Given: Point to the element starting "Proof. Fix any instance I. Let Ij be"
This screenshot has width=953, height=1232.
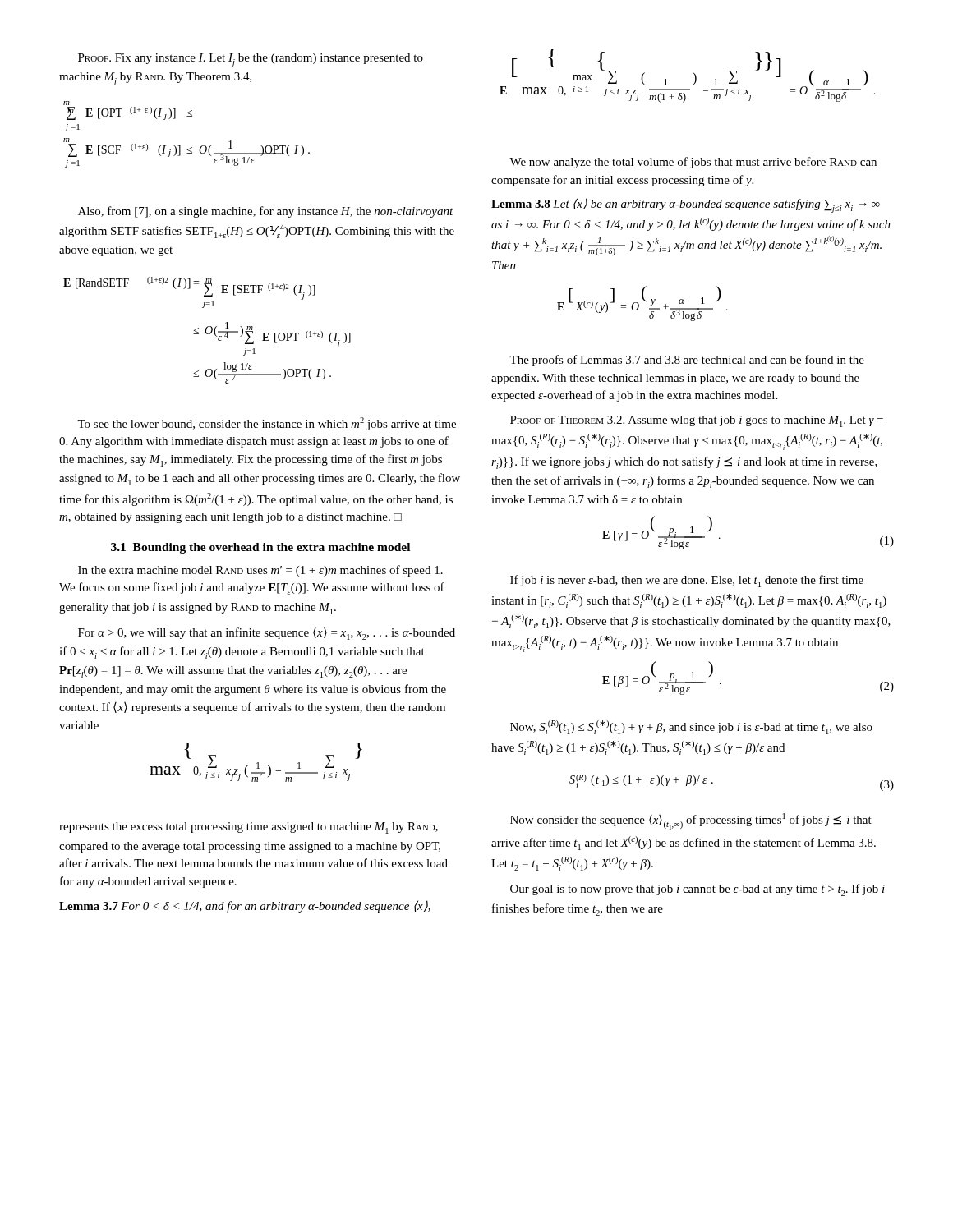Looking at the screenshot, I should click(260, 68).
